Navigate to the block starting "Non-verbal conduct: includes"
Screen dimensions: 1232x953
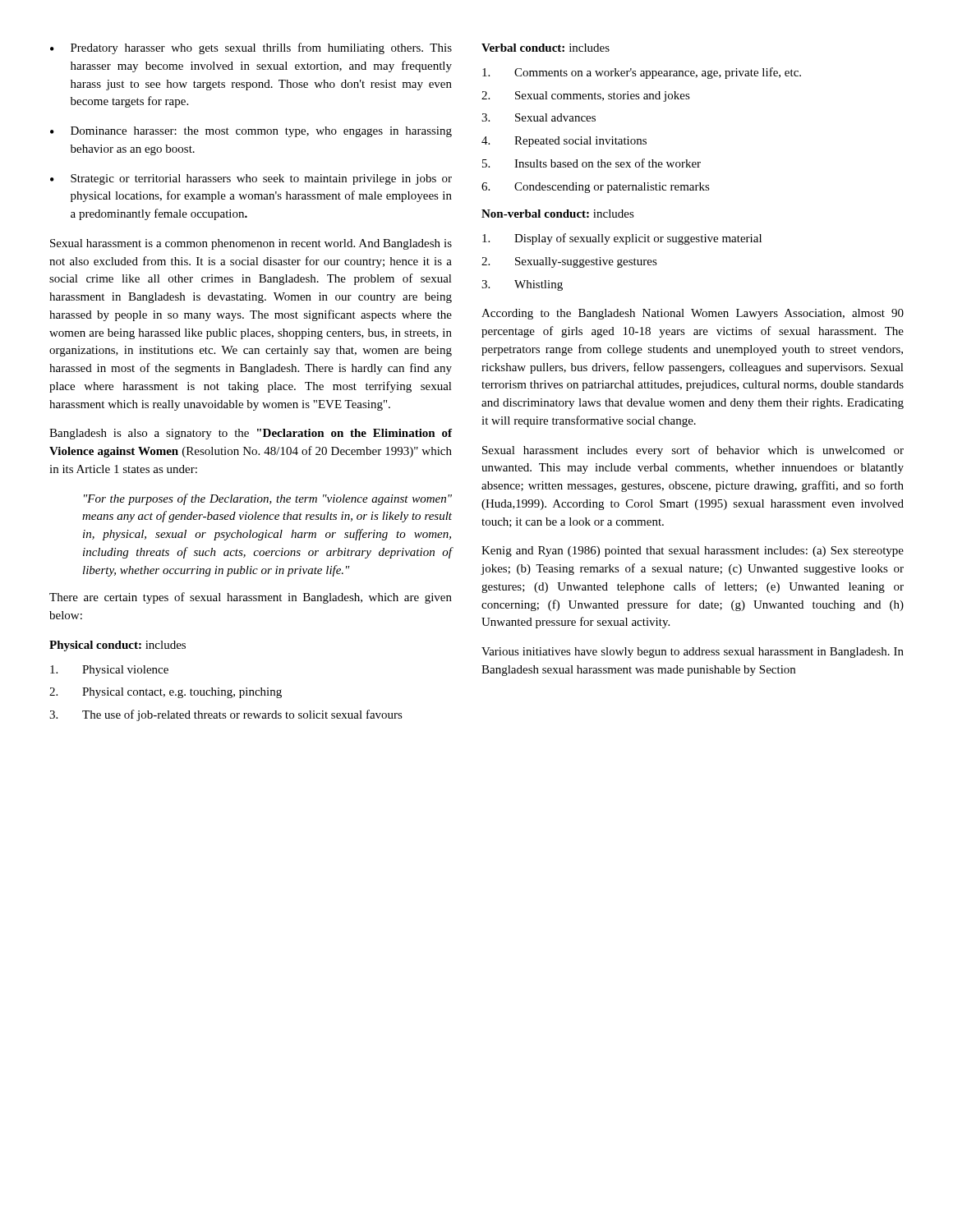(x=558, y=214)
